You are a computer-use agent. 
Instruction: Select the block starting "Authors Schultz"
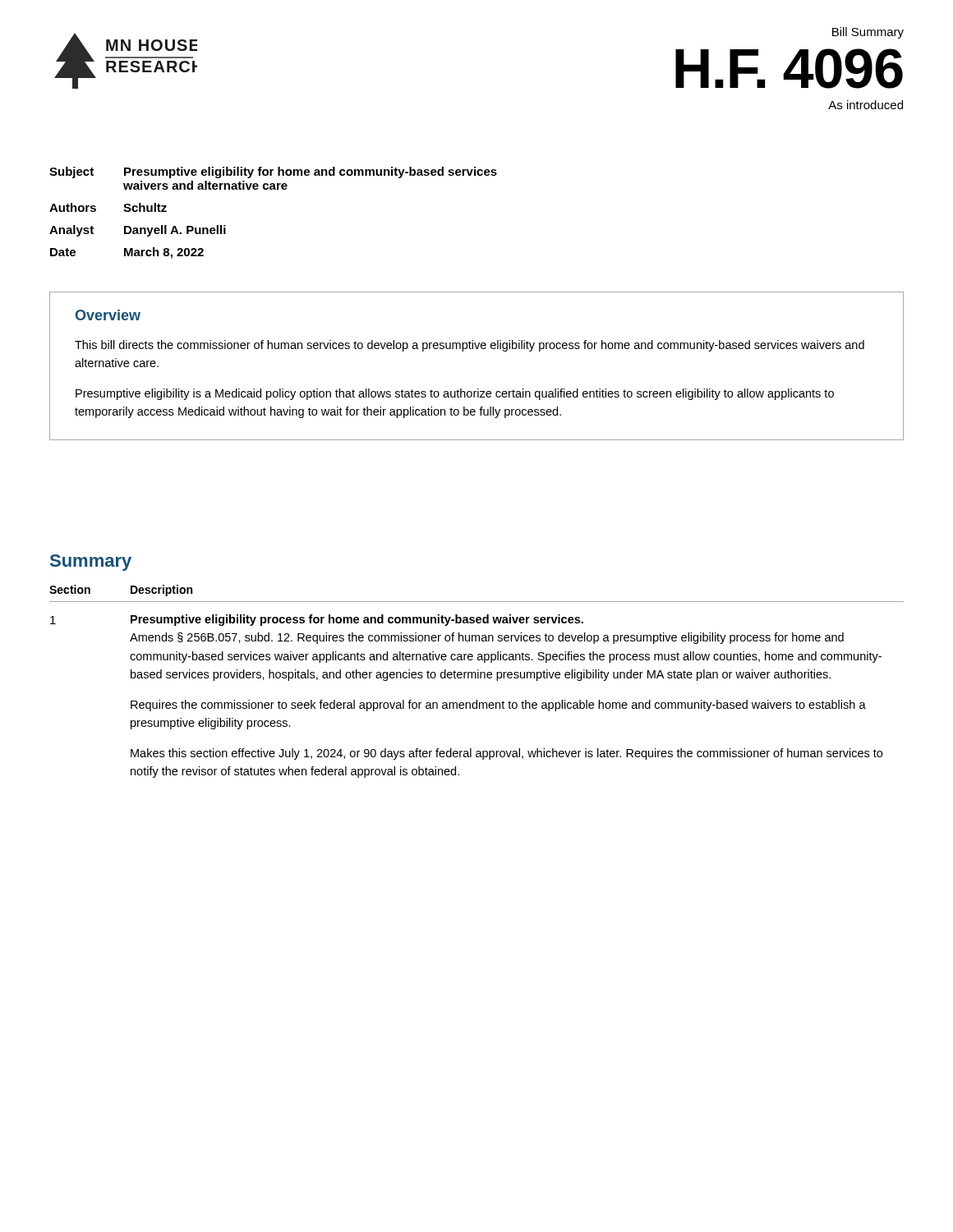point(74,207)
